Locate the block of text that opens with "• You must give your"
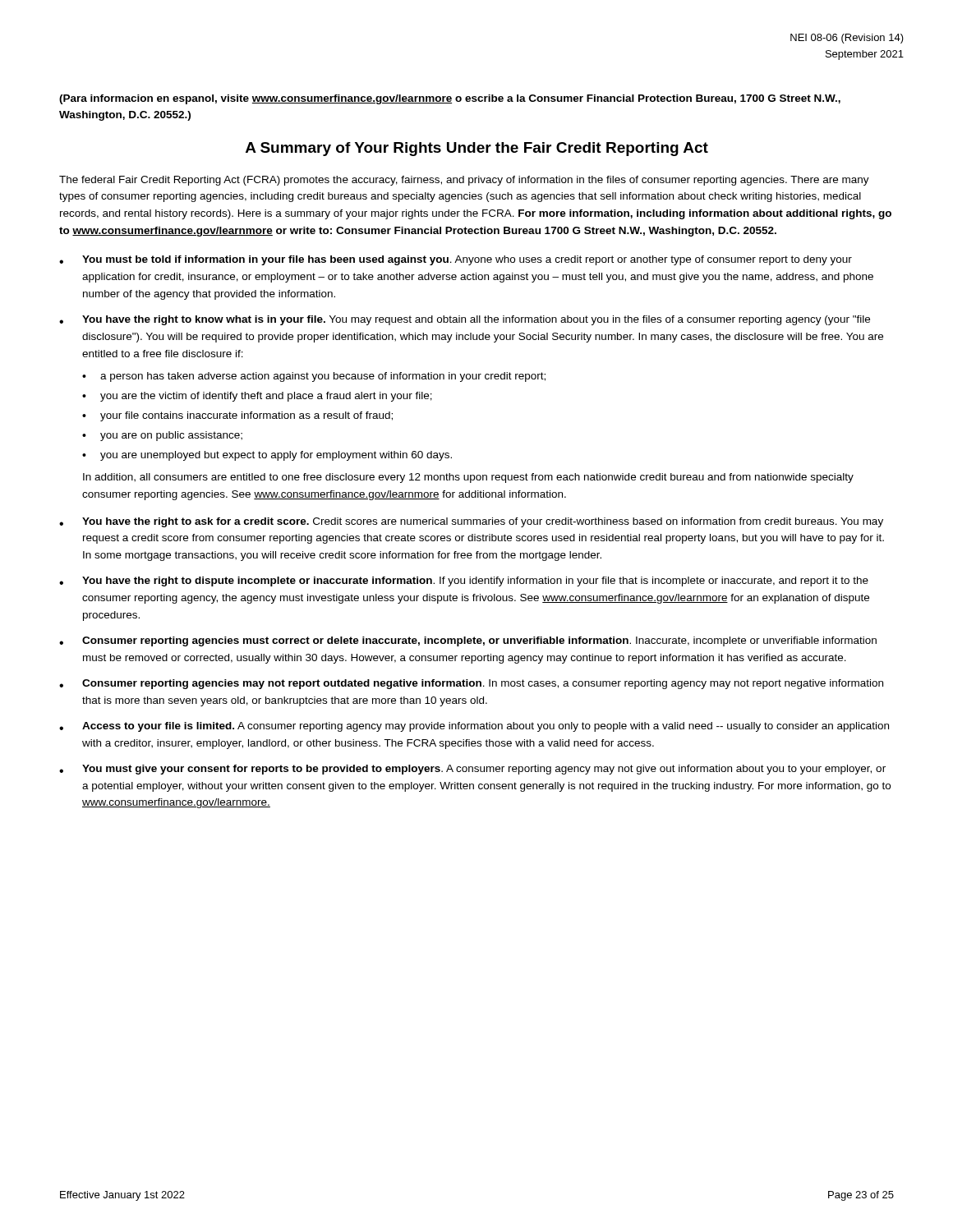 [x=476, y=786]
